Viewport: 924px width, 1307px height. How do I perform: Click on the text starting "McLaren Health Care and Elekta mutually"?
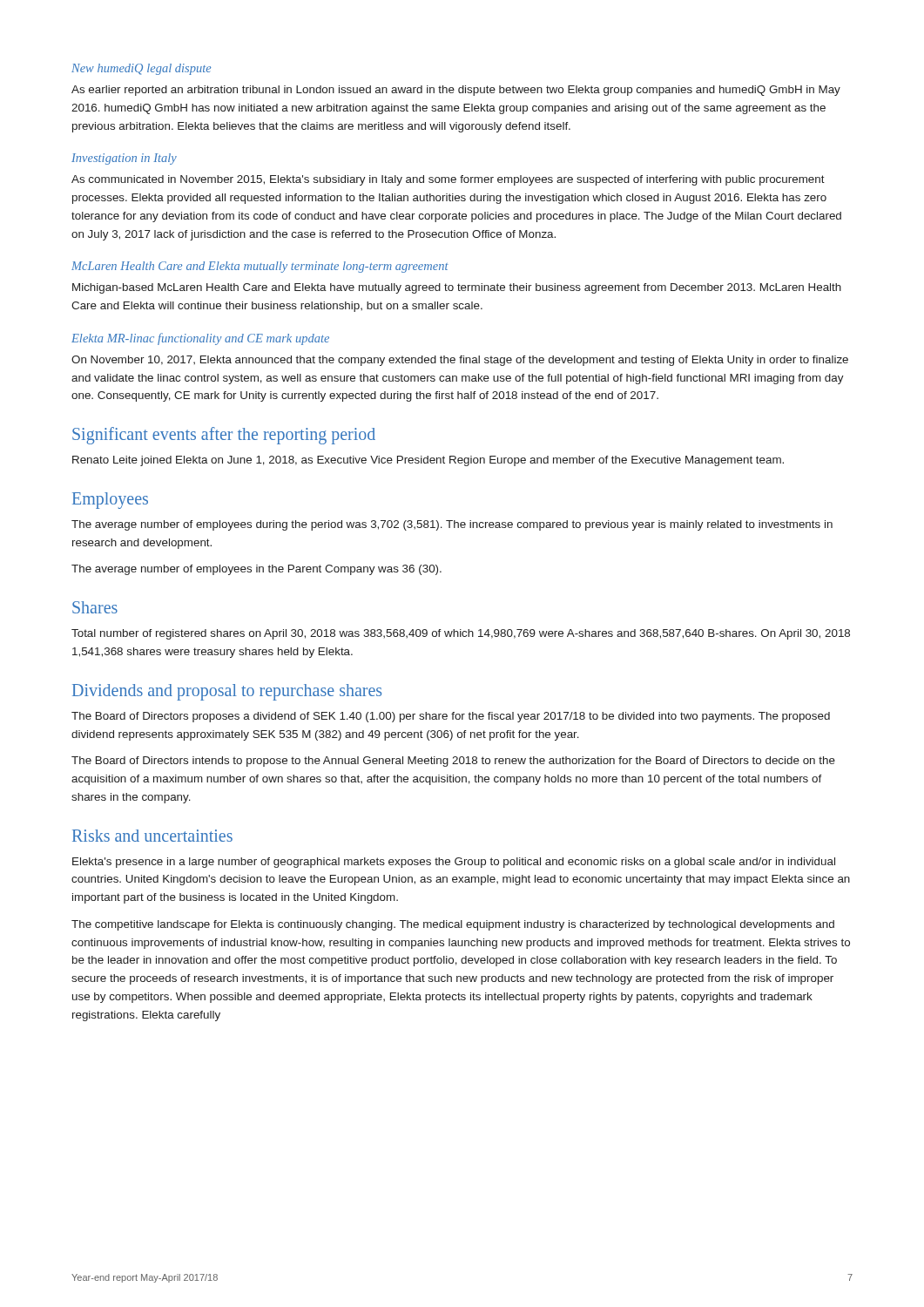tap(260, 267)
